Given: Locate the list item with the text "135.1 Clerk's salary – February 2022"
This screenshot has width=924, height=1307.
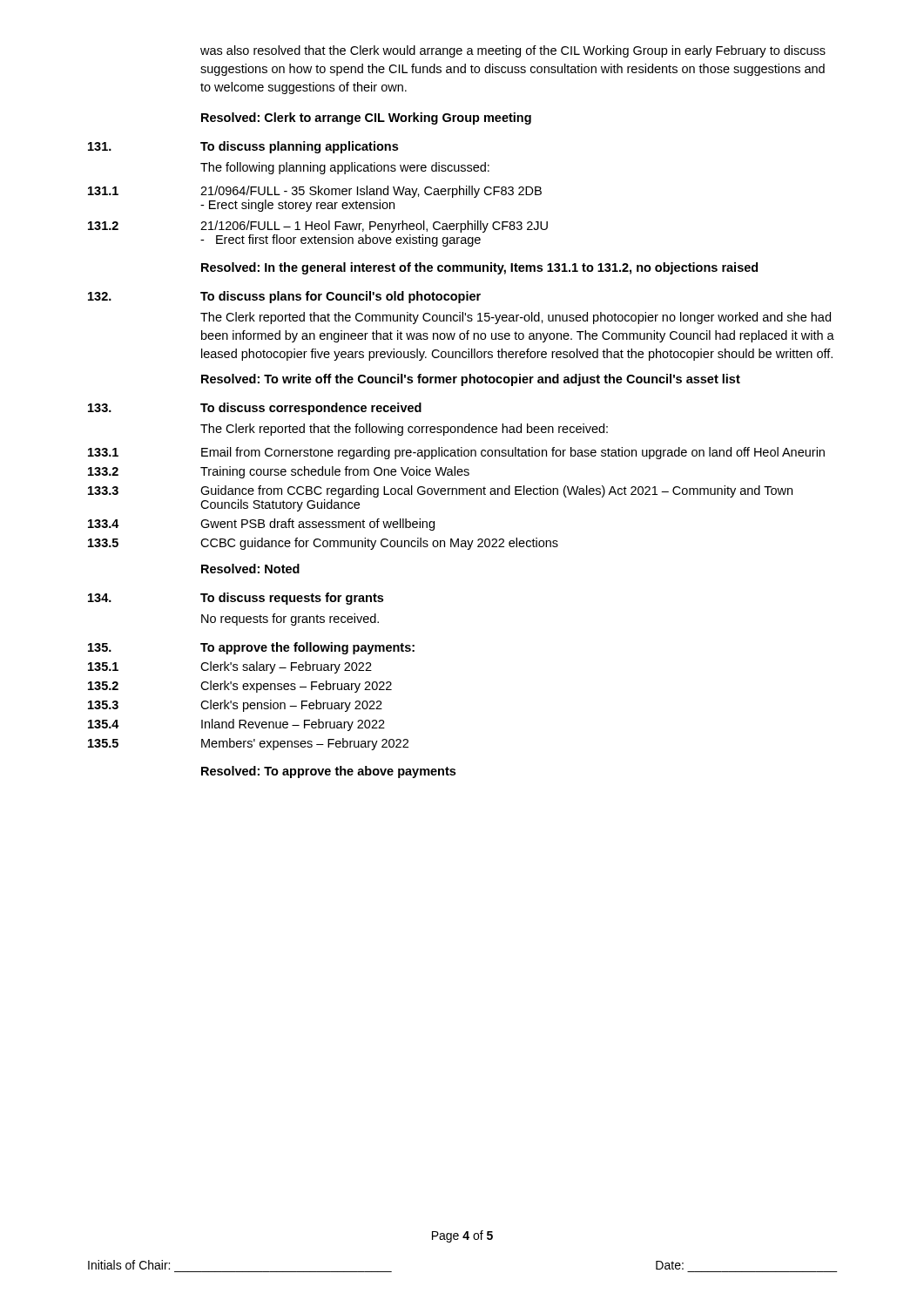Looking at the screenshot, I should [230, 667].
